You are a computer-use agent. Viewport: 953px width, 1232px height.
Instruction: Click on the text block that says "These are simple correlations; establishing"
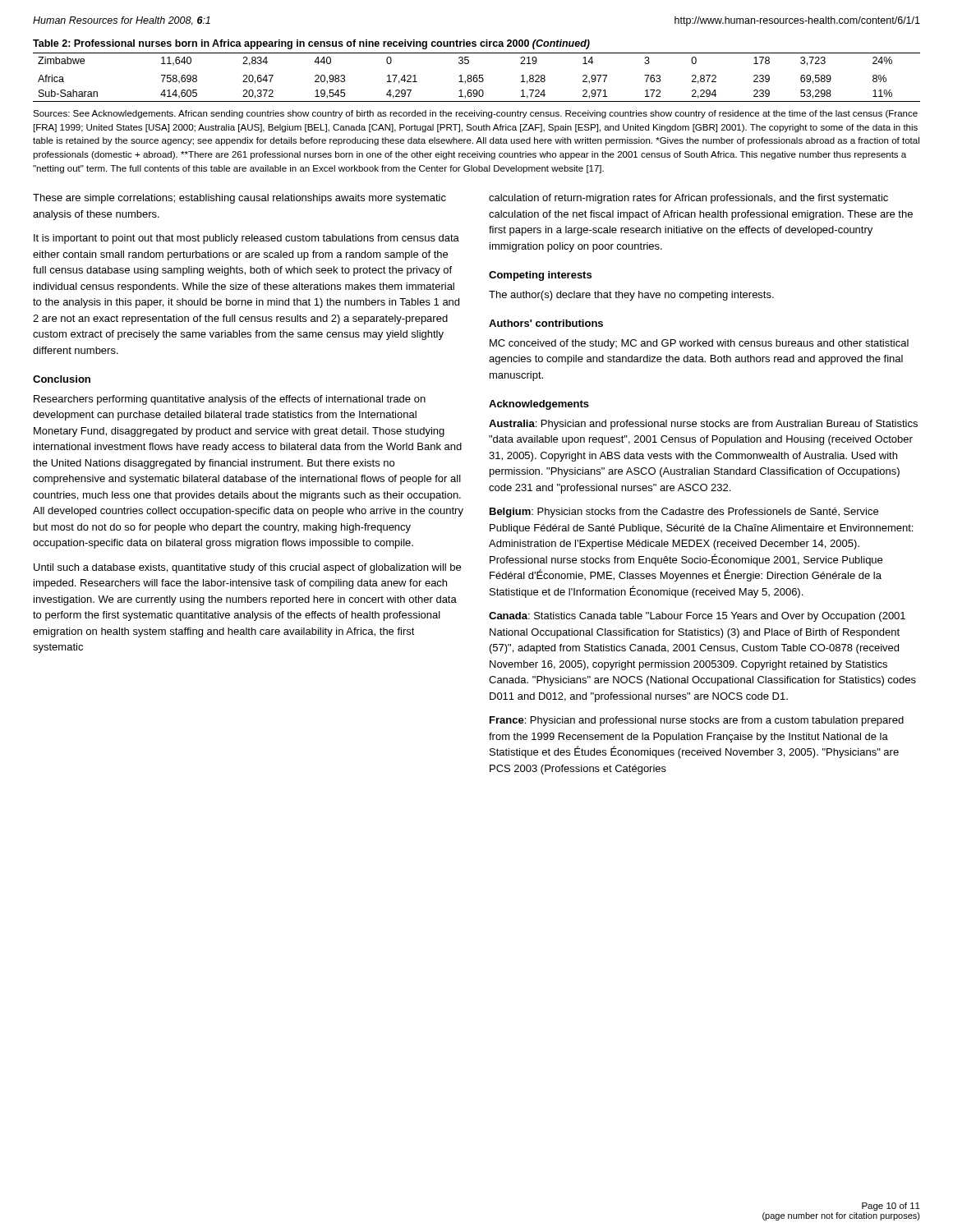point(239,206)
